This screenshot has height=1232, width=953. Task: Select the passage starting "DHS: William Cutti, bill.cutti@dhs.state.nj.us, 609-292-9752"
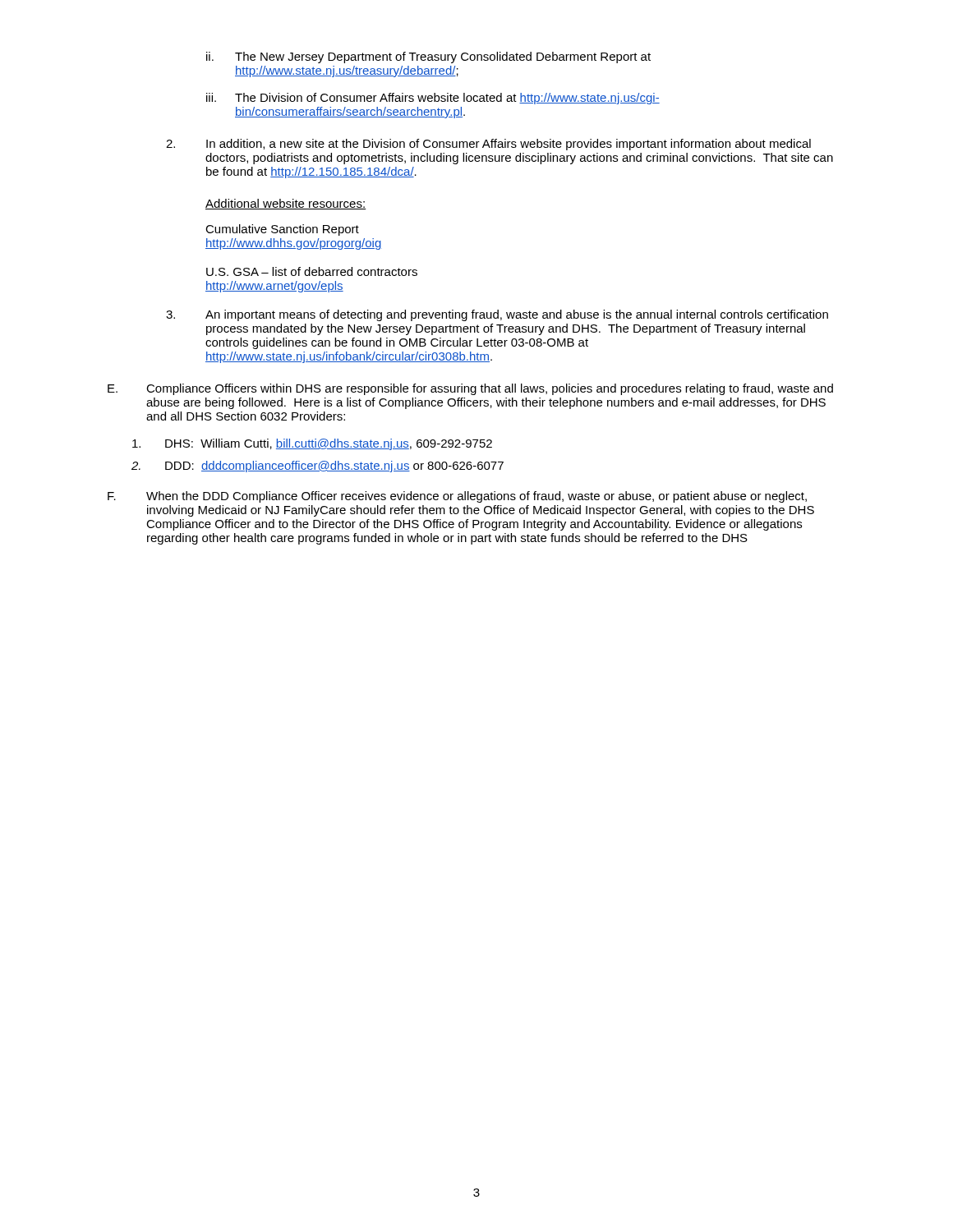(489, 443)
